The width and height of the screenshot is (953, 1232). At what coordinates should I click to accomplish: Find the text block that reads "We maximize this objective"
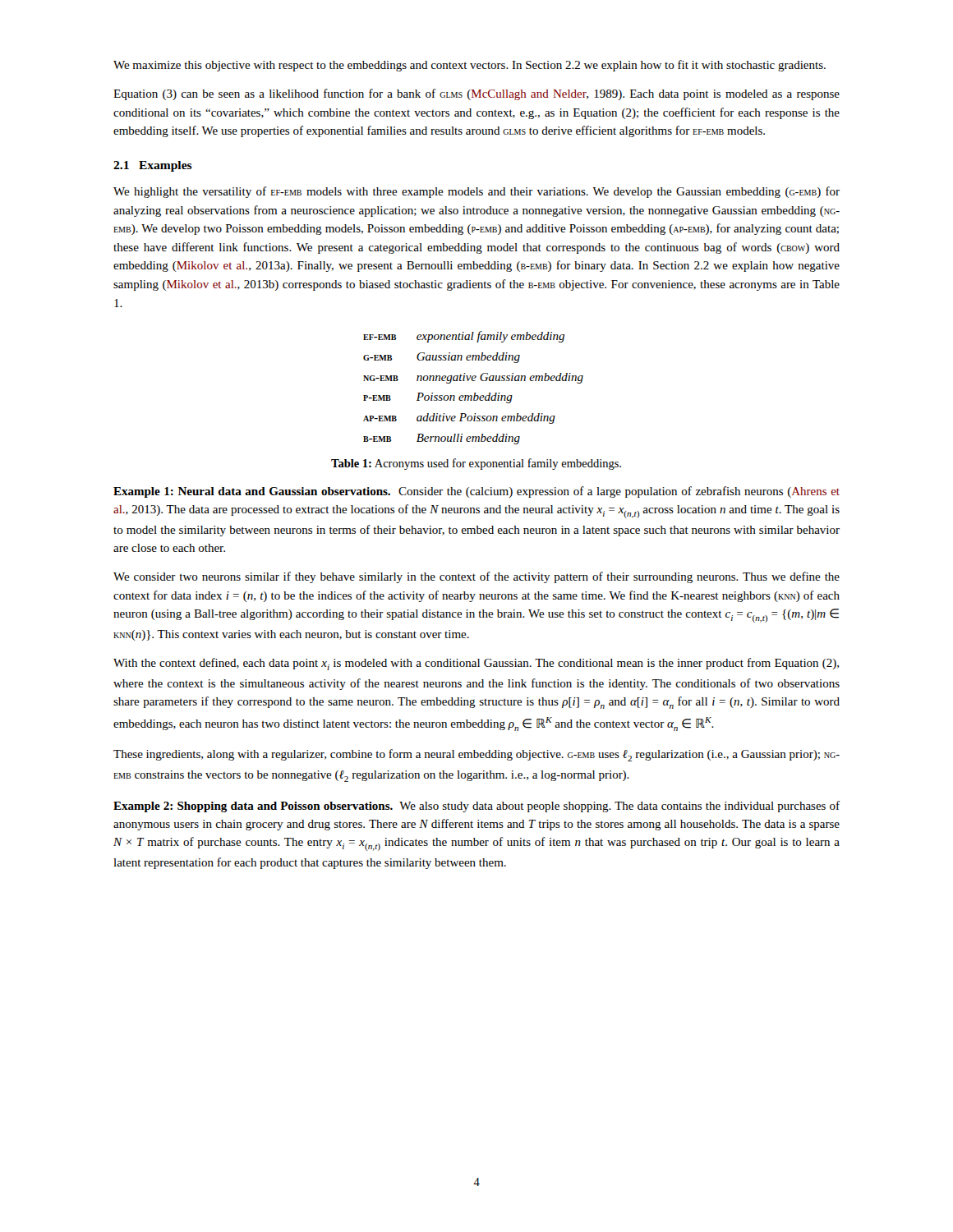pyautogui.click(x=470, y=65)
